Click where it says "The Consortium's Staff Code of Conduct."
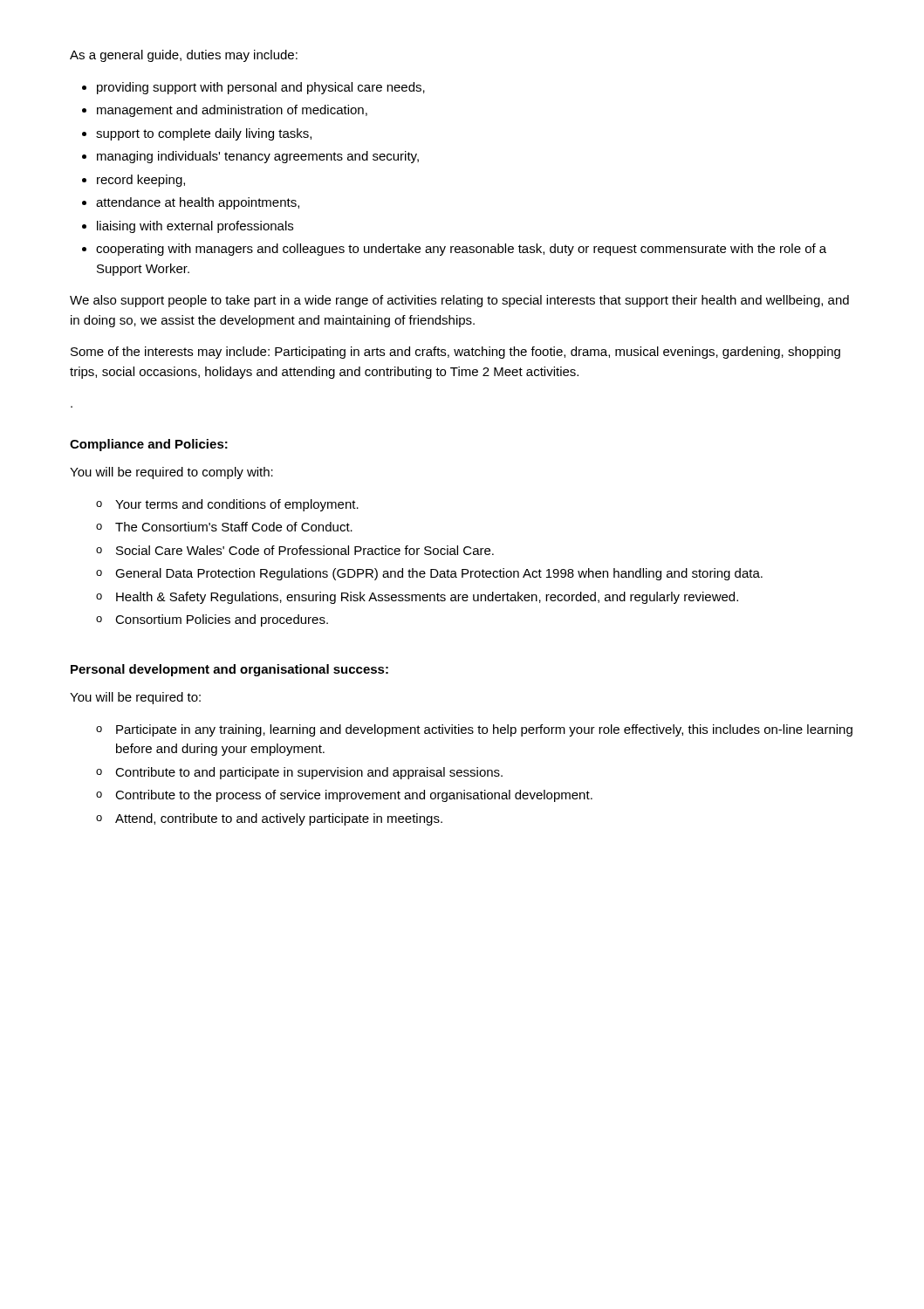The height and width of the screenshot is (1309, 924). 224,527
